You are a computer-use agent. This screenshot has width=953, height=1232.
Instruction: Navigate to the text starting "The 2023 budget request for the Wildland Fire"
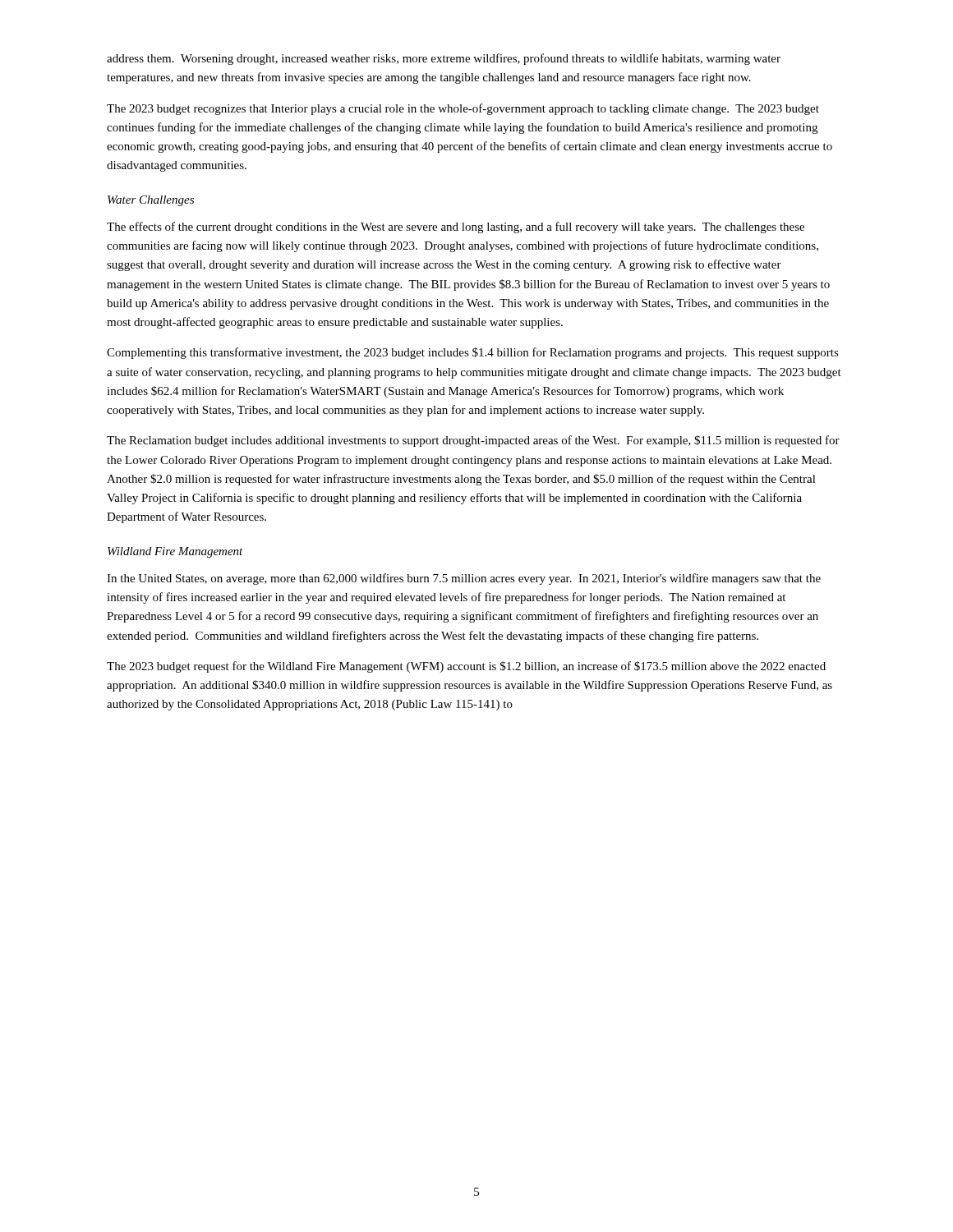click(470, 685)
